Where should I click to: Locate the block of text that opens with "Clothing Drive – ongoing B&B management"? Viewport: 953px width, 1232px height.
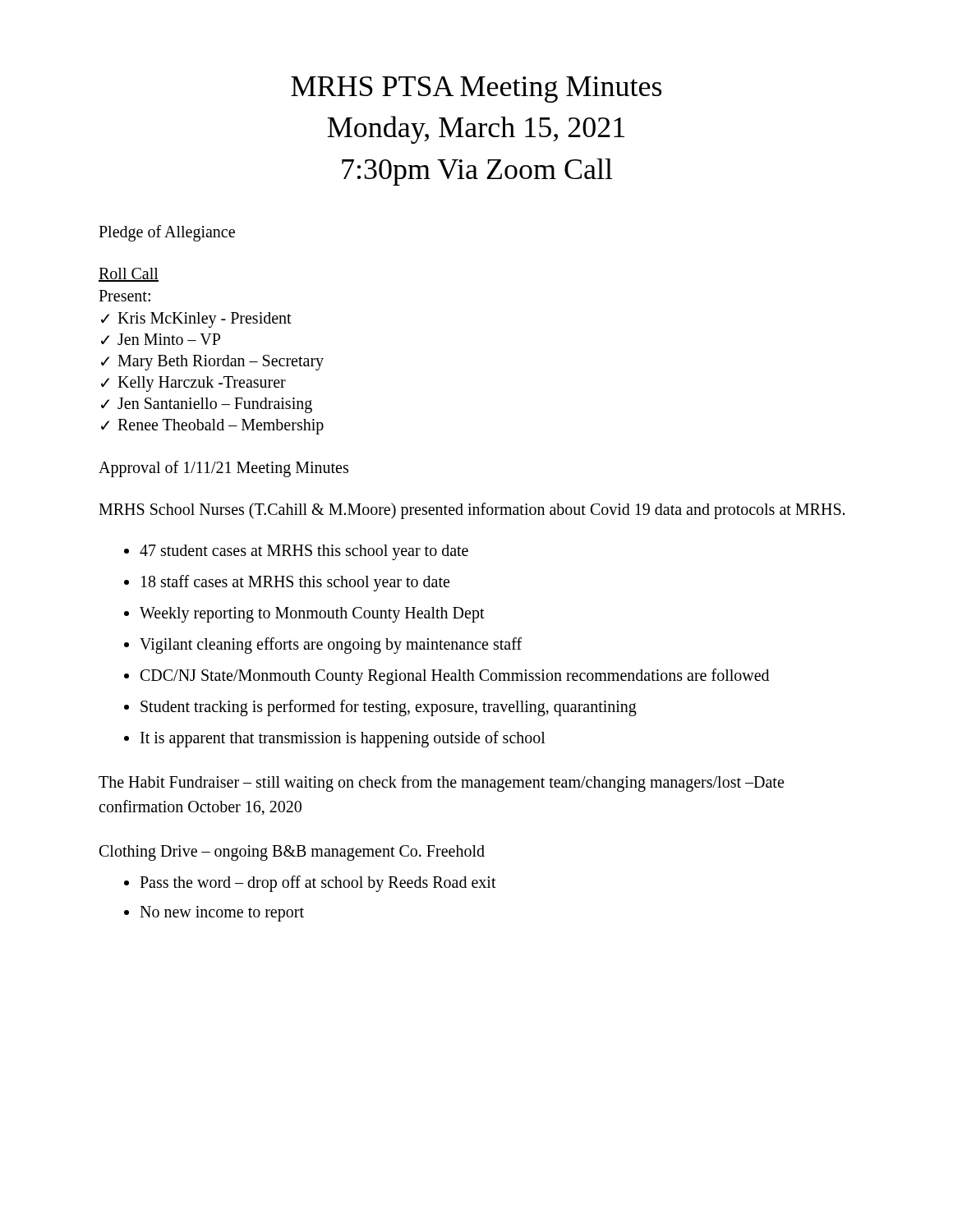point(292,851)
